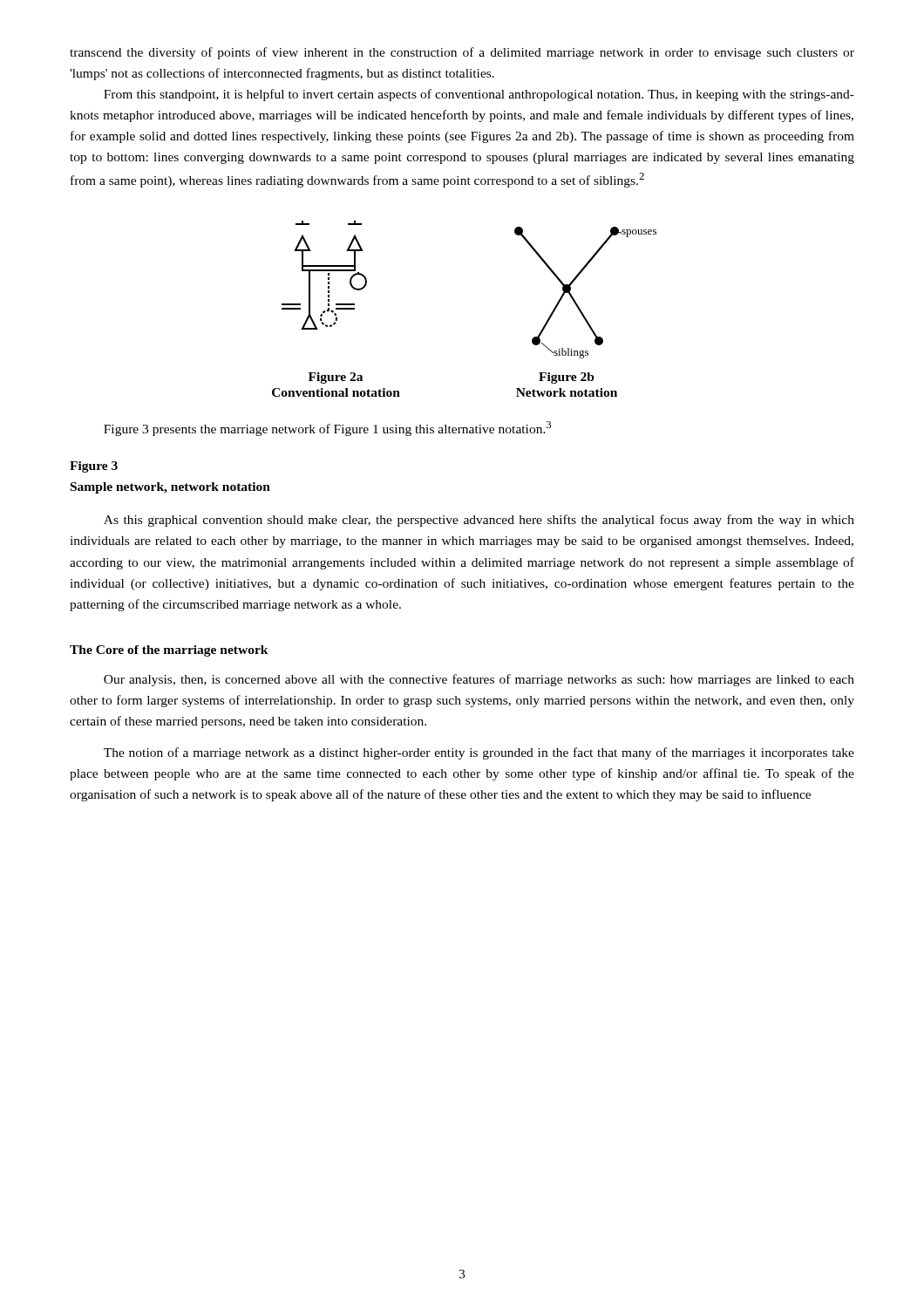The image size is (924, 1308).
Task: Find the block on this page that starts "As this graphical"
Action: pos(462,562)
